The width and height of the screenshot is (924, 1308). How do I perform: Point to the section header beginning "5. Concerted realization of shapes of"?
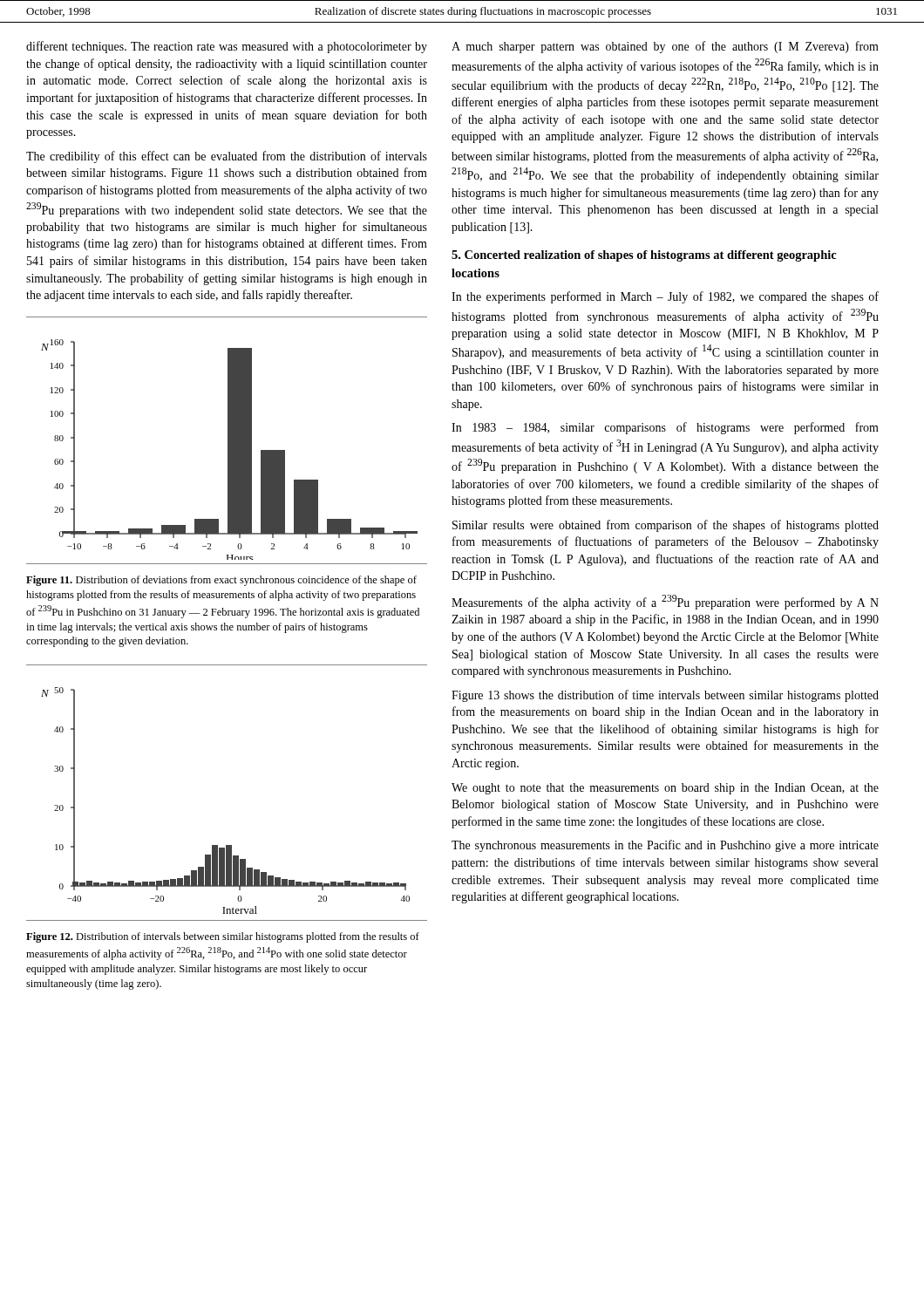point(644,264)
